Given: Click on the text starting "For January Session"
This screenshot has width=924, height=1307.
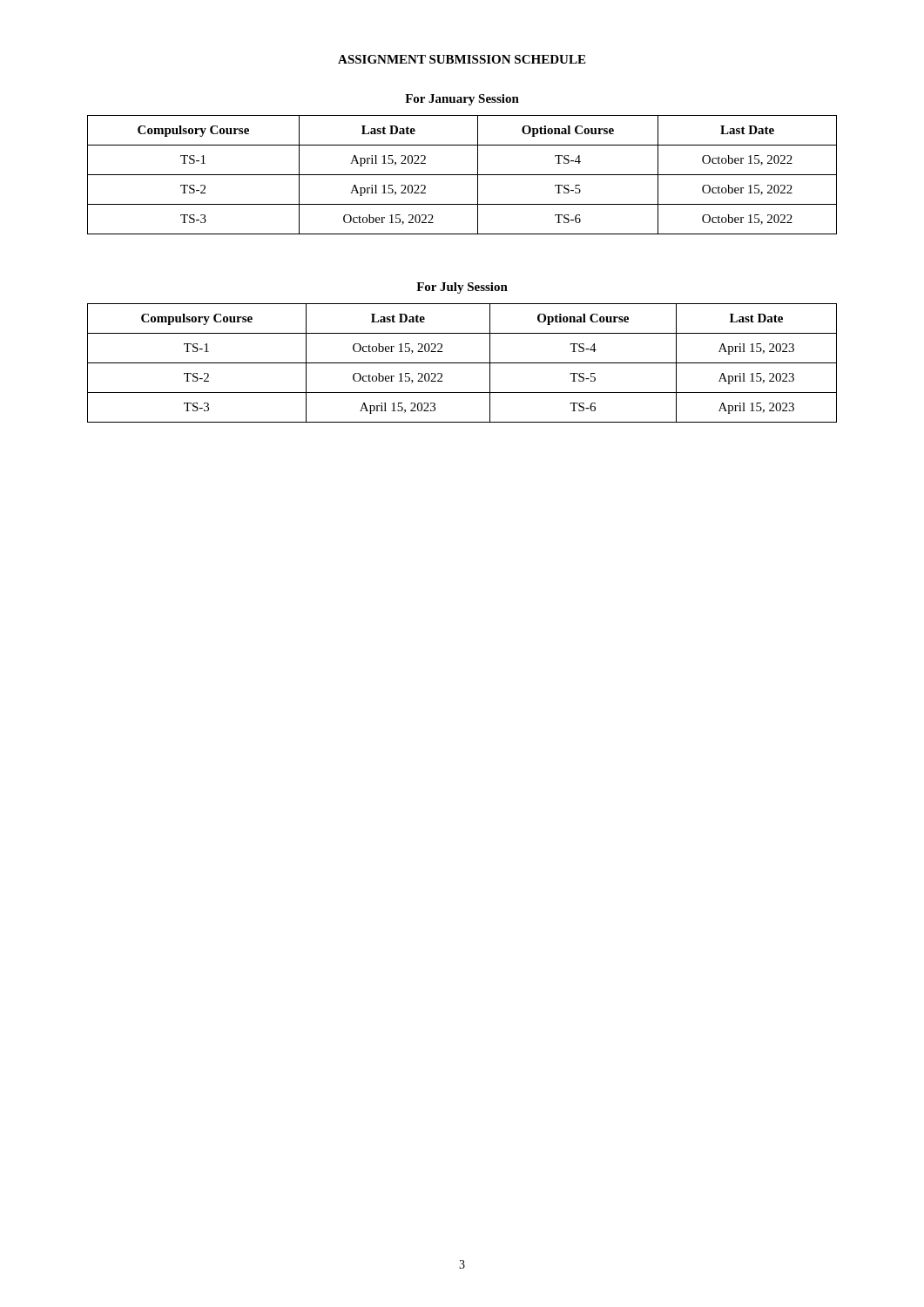Looking at the screenshot, I should point(462,98).
